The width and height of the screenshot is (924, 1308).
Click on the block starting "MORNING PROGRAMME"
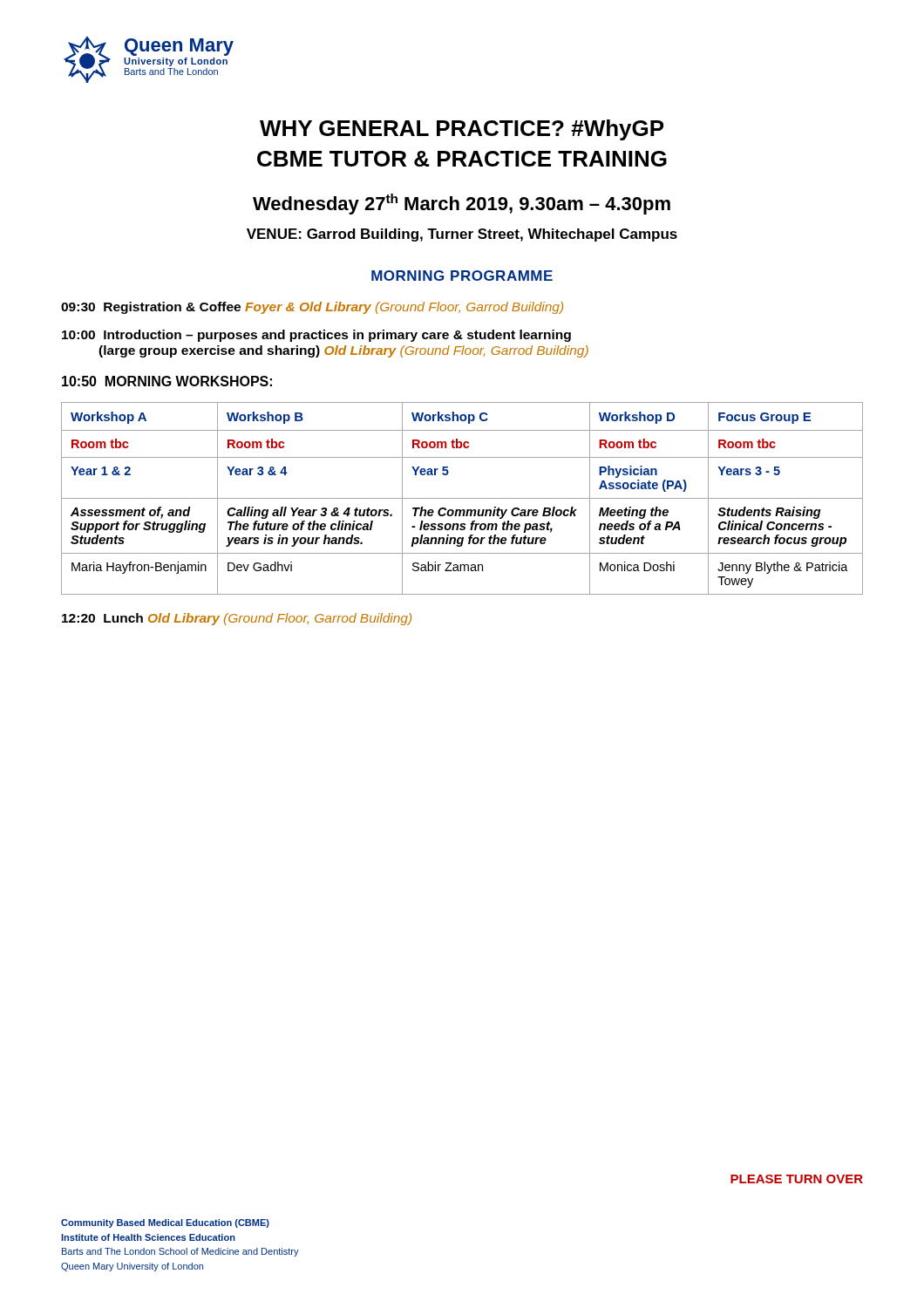click(462, 276)
